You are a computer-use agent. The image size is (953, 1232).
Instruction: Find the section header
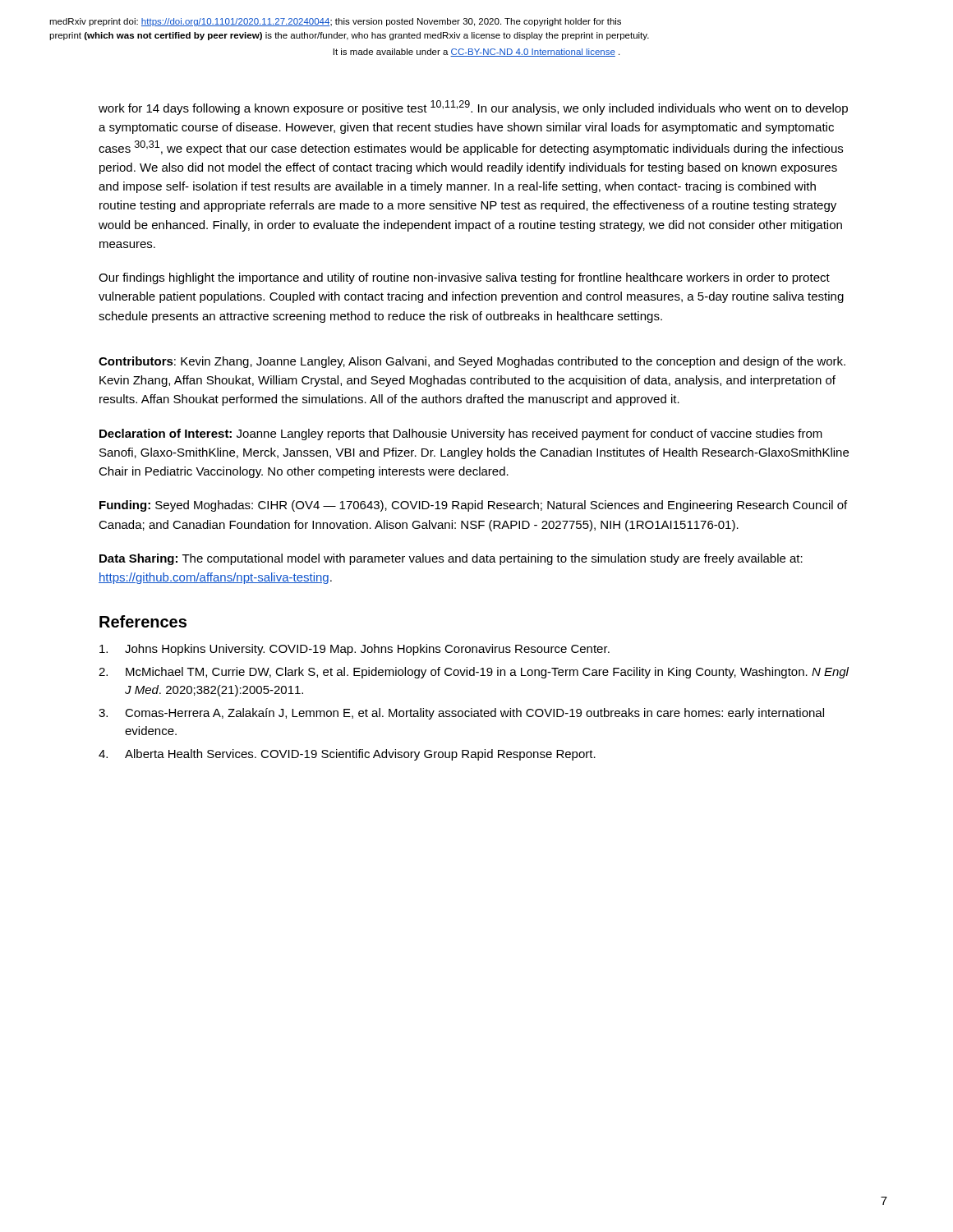point(143,622)
